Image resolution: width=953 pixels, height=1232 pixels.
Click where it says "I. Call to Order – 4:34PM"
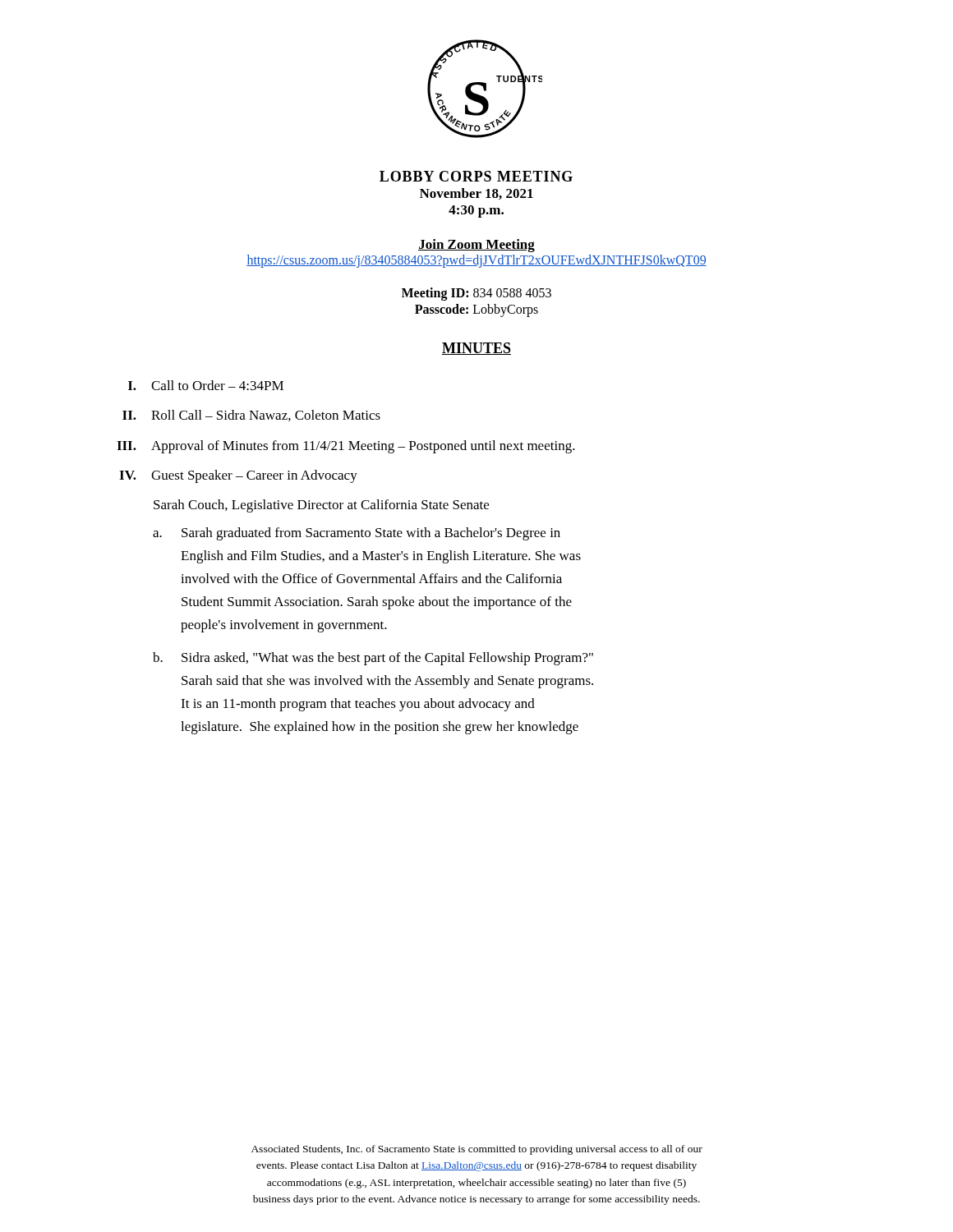point(206,385)
